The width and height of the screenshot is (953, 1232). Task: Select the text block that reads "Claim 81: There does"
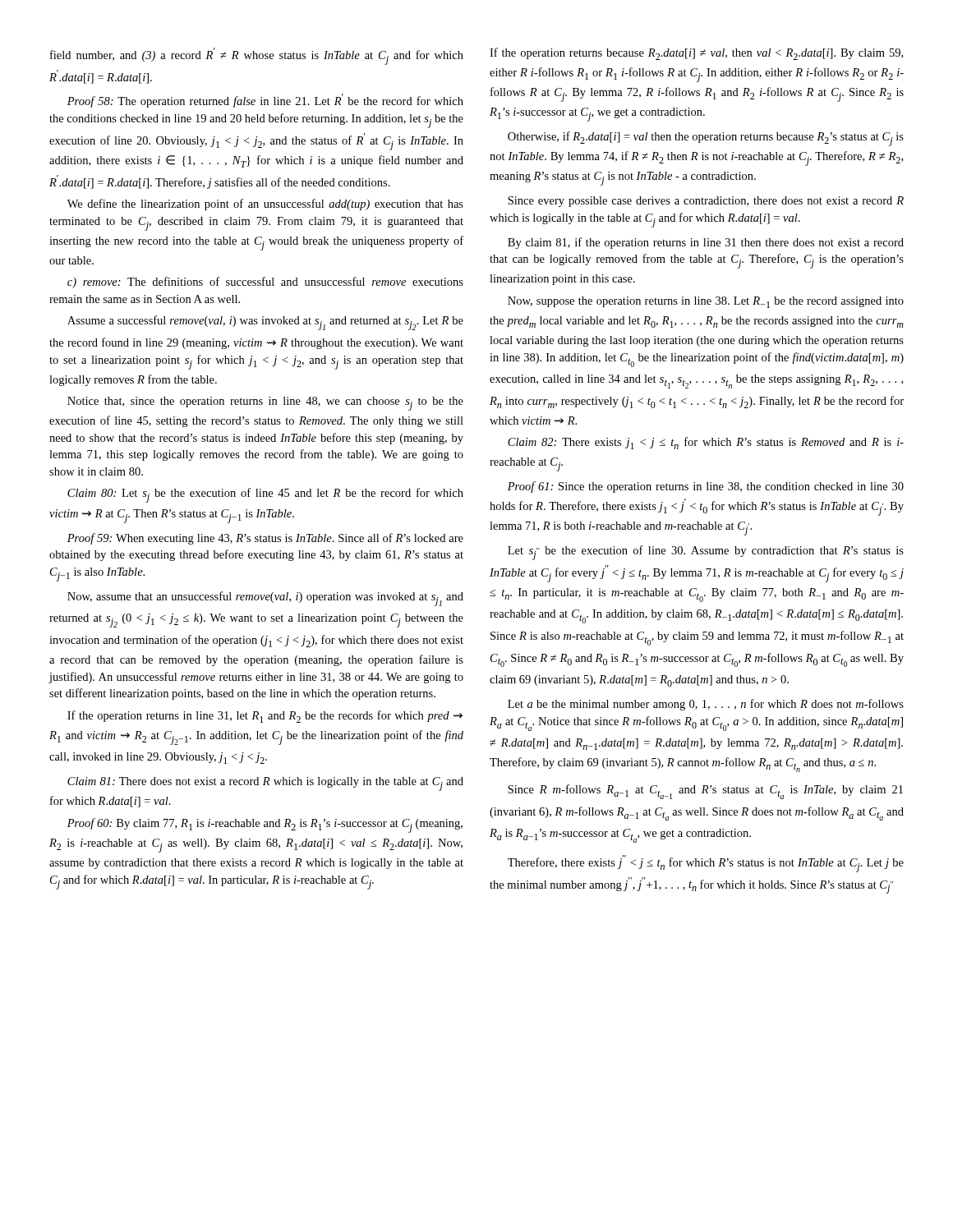point(256,791)
